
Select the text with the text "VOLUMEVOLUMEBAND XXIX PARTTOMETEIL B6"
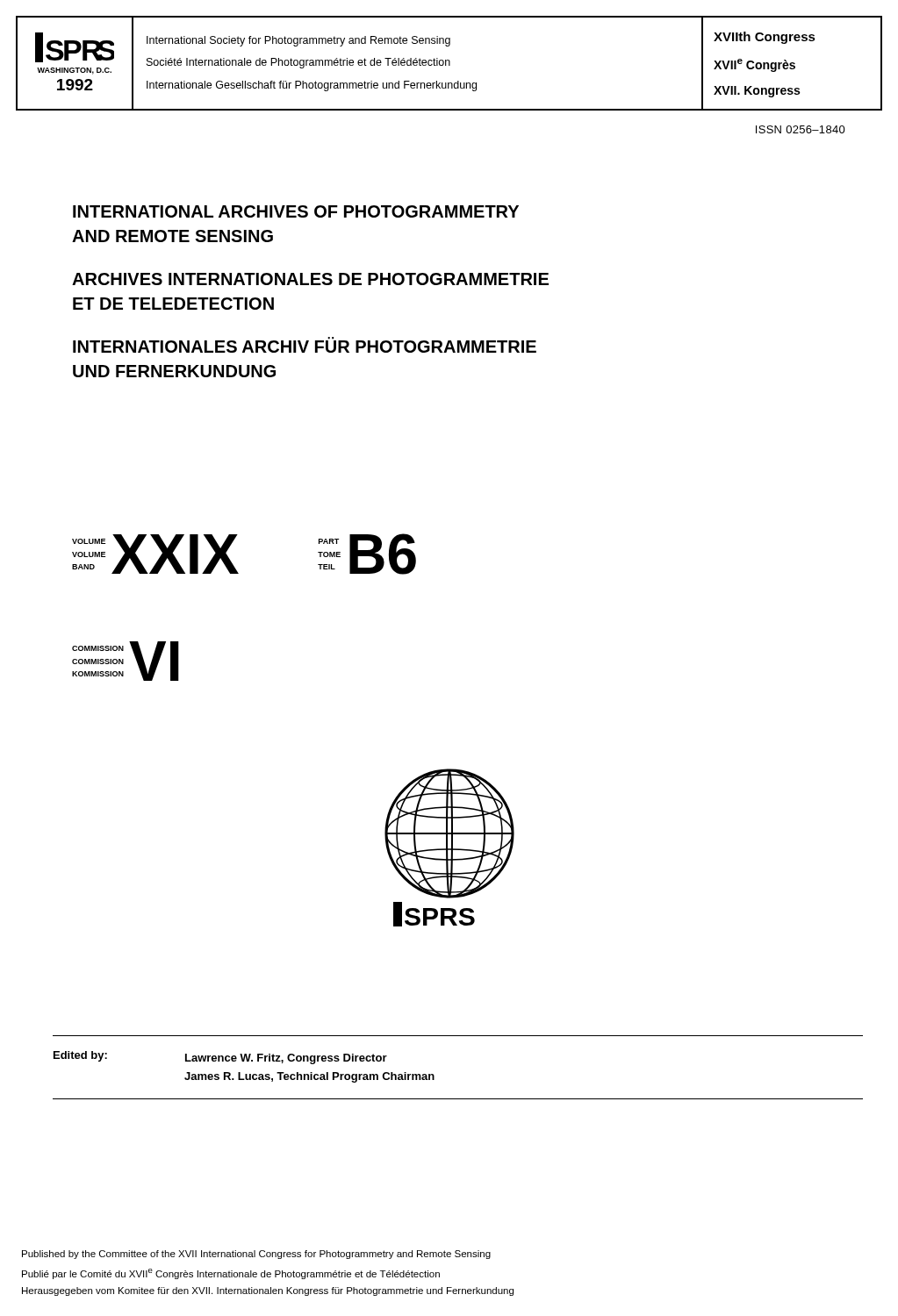coord(245,554)
